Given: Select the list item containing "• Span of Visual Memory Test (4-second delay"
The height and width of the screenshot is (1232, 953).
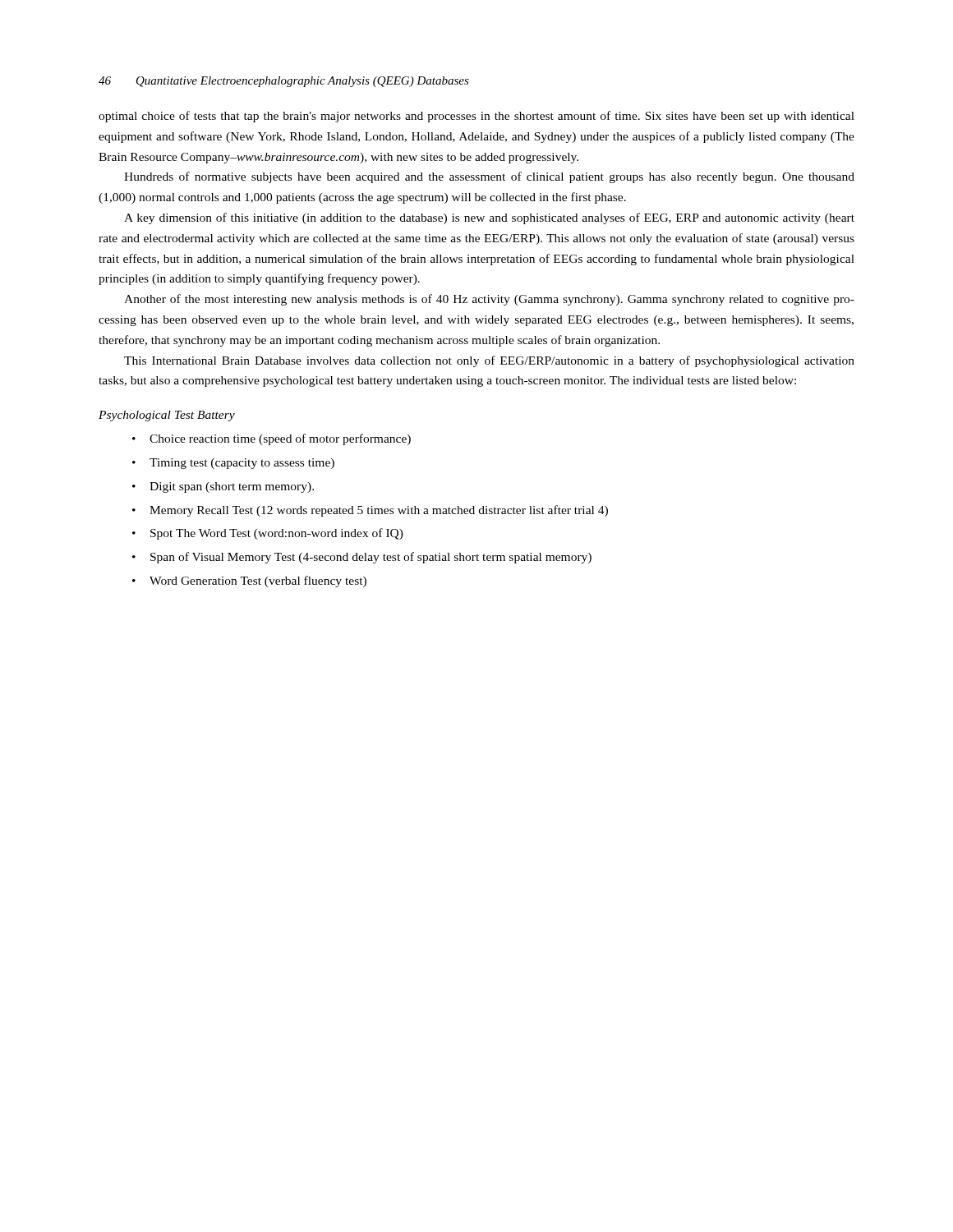Looking at the screenshot, I should [493, 557].
